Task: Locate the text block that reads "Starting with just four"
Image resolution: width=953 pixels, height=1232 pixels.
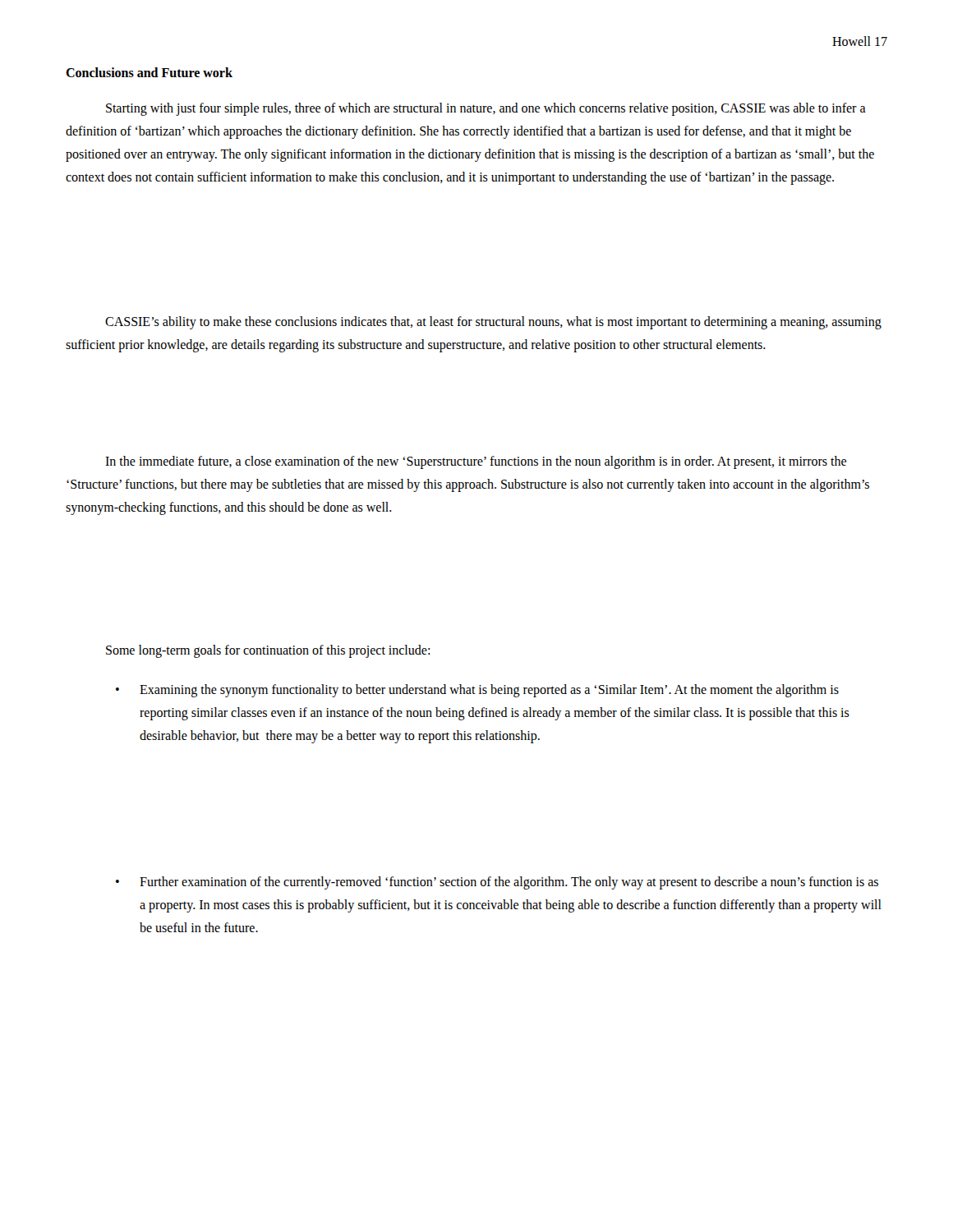Action: tap(470, 142)
